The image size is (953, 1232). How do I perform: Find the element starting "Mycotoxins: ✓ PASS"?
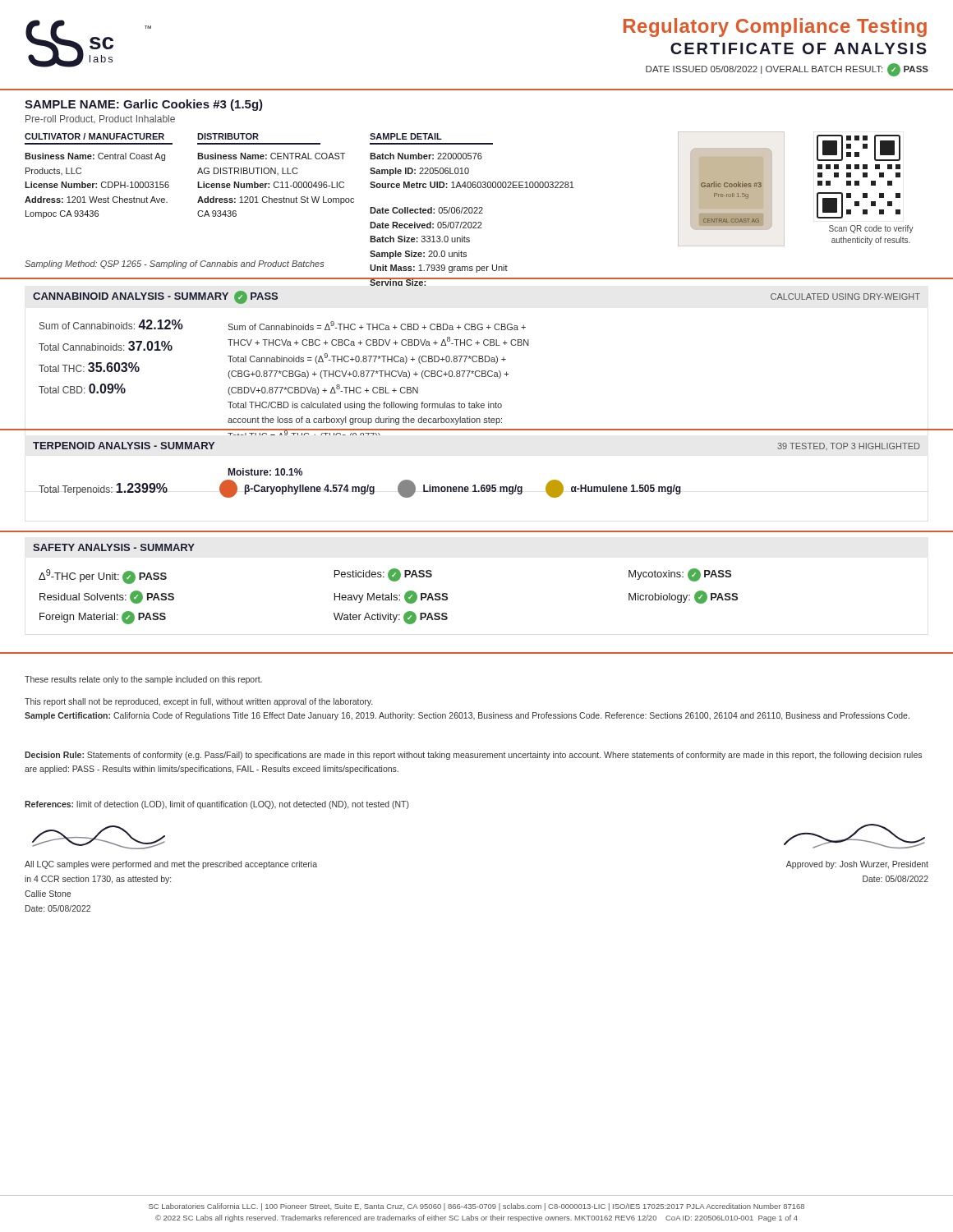[x=680, y=574]
